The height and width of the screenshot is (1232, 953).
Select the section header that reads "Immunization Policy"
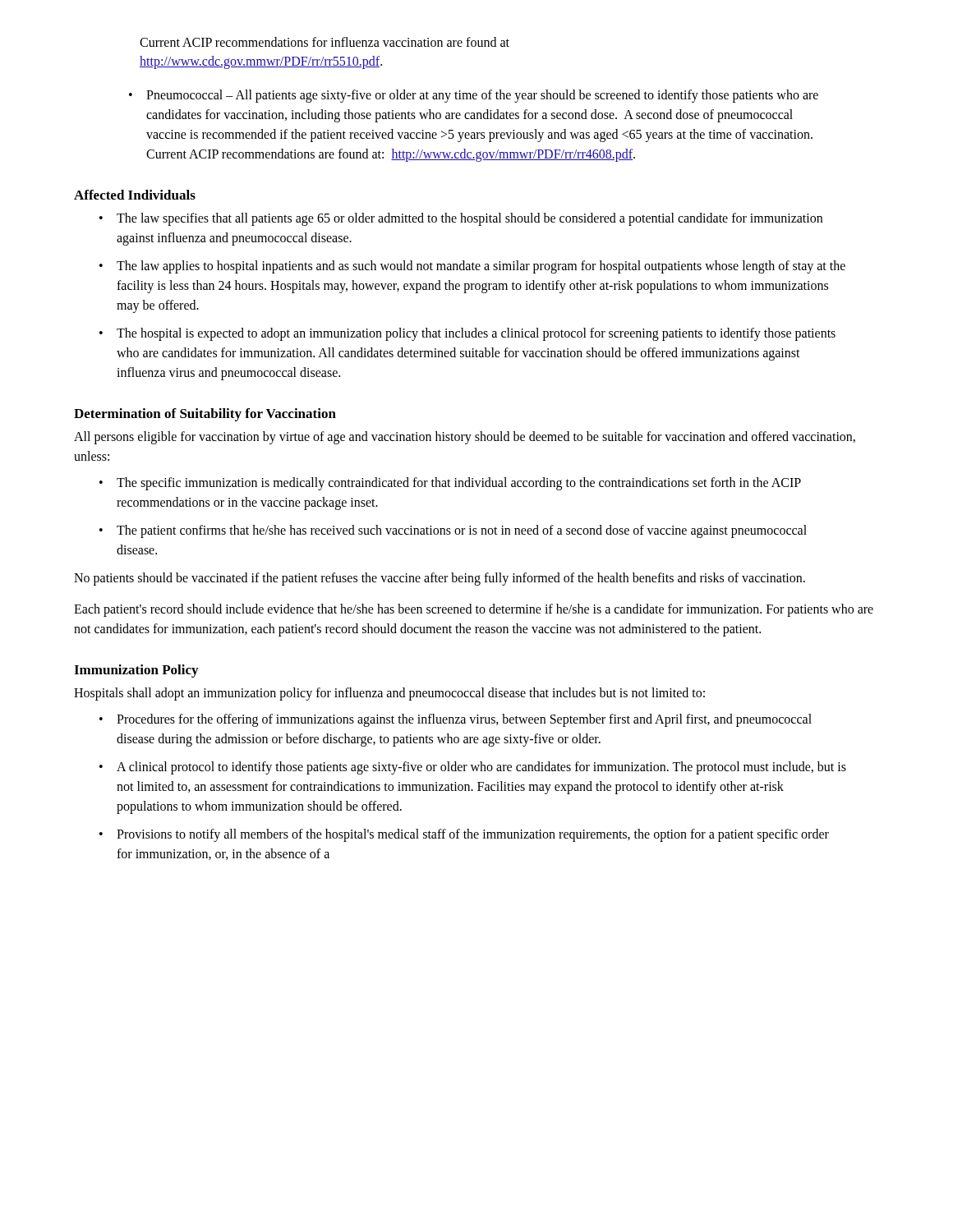point(136,670)
